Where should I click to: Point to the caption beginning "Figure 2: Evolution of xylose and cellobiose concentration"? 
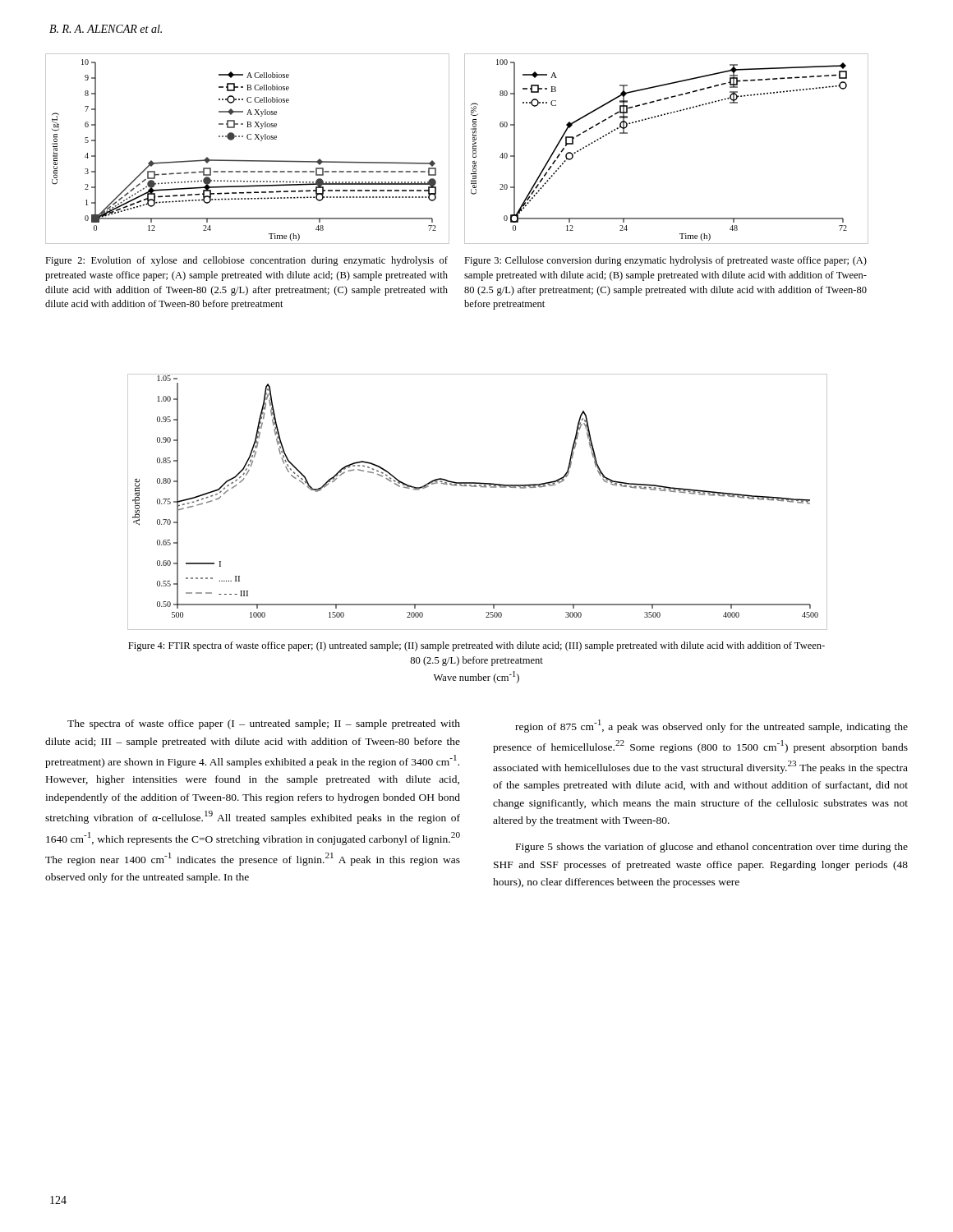[x=246, y=282]
